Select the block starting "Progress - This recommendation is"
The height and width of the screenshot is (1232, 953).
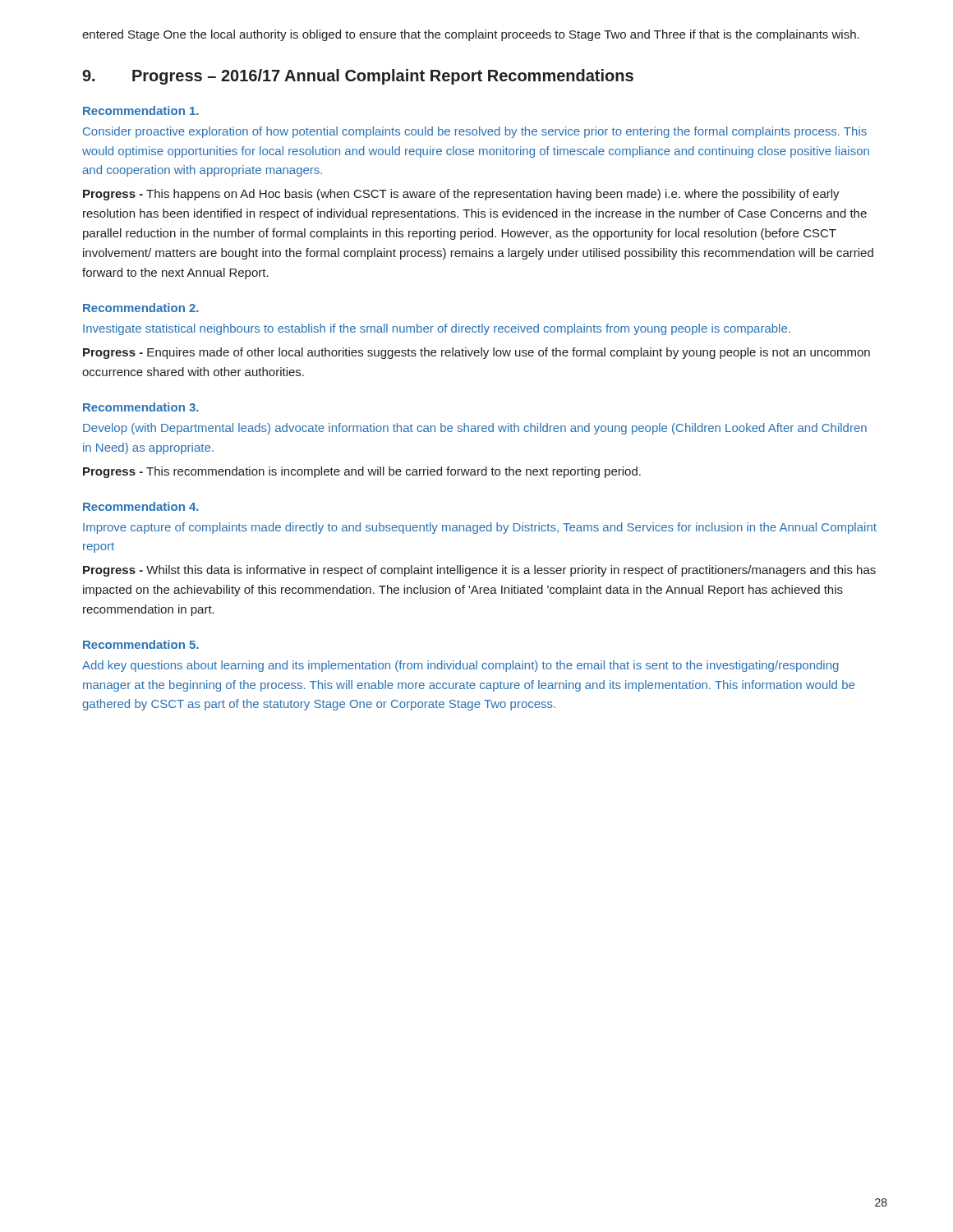pyautogui.click(x=362, y=471)
